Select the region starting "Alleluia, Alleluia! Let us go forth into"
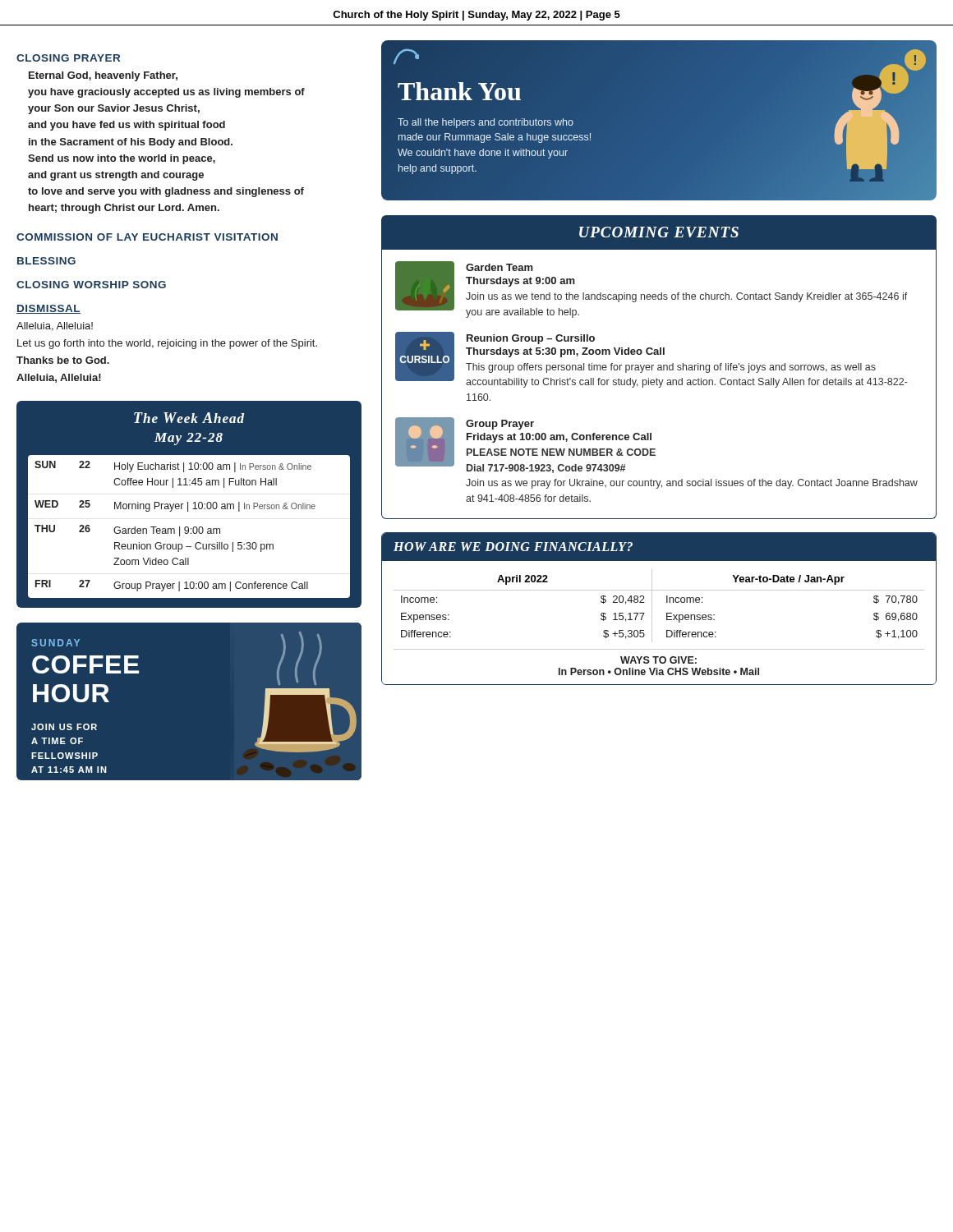The image size is (953, 1232). click(x=167, y=351)
